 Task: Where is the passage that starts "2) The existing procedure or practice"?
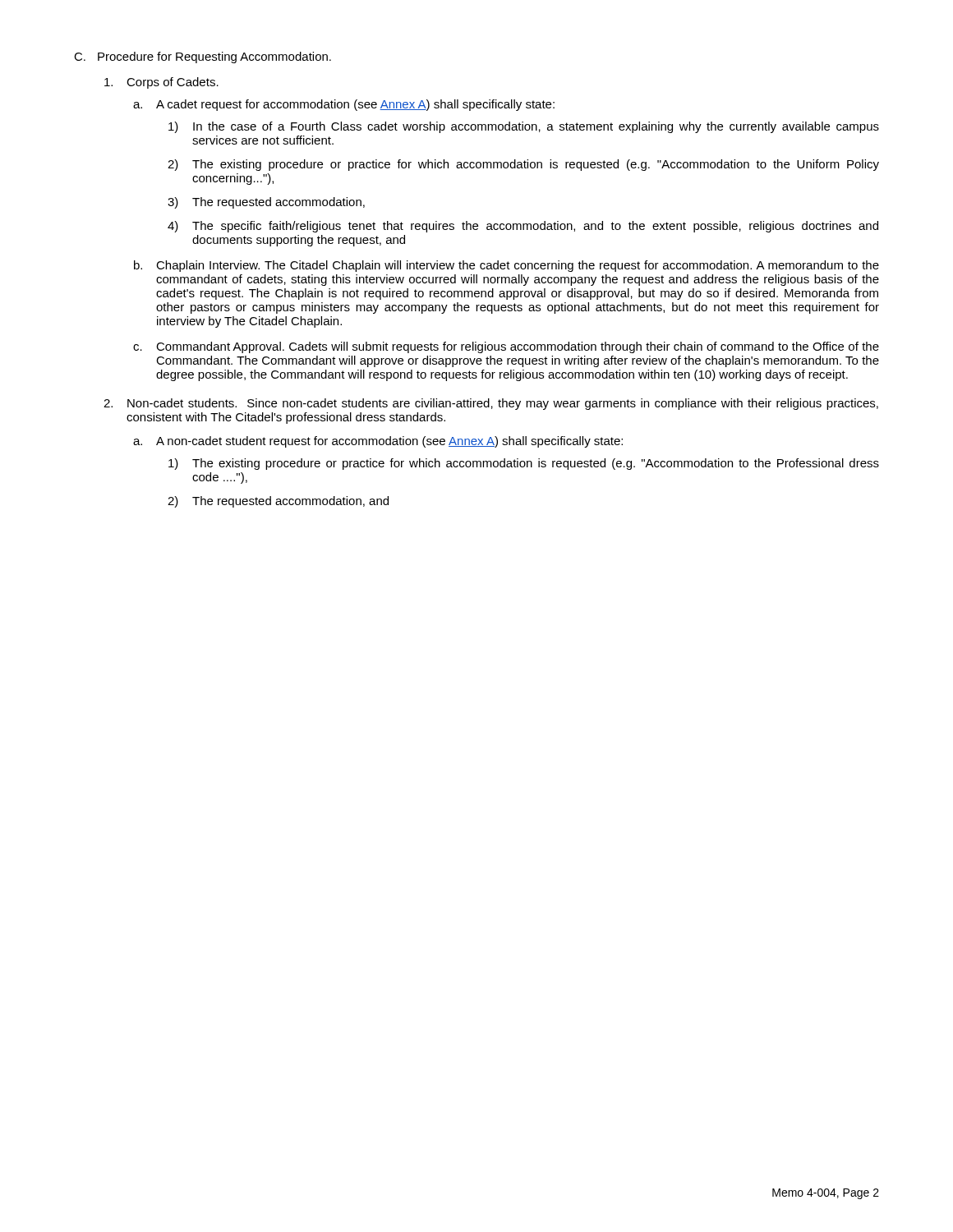point(523,171)
